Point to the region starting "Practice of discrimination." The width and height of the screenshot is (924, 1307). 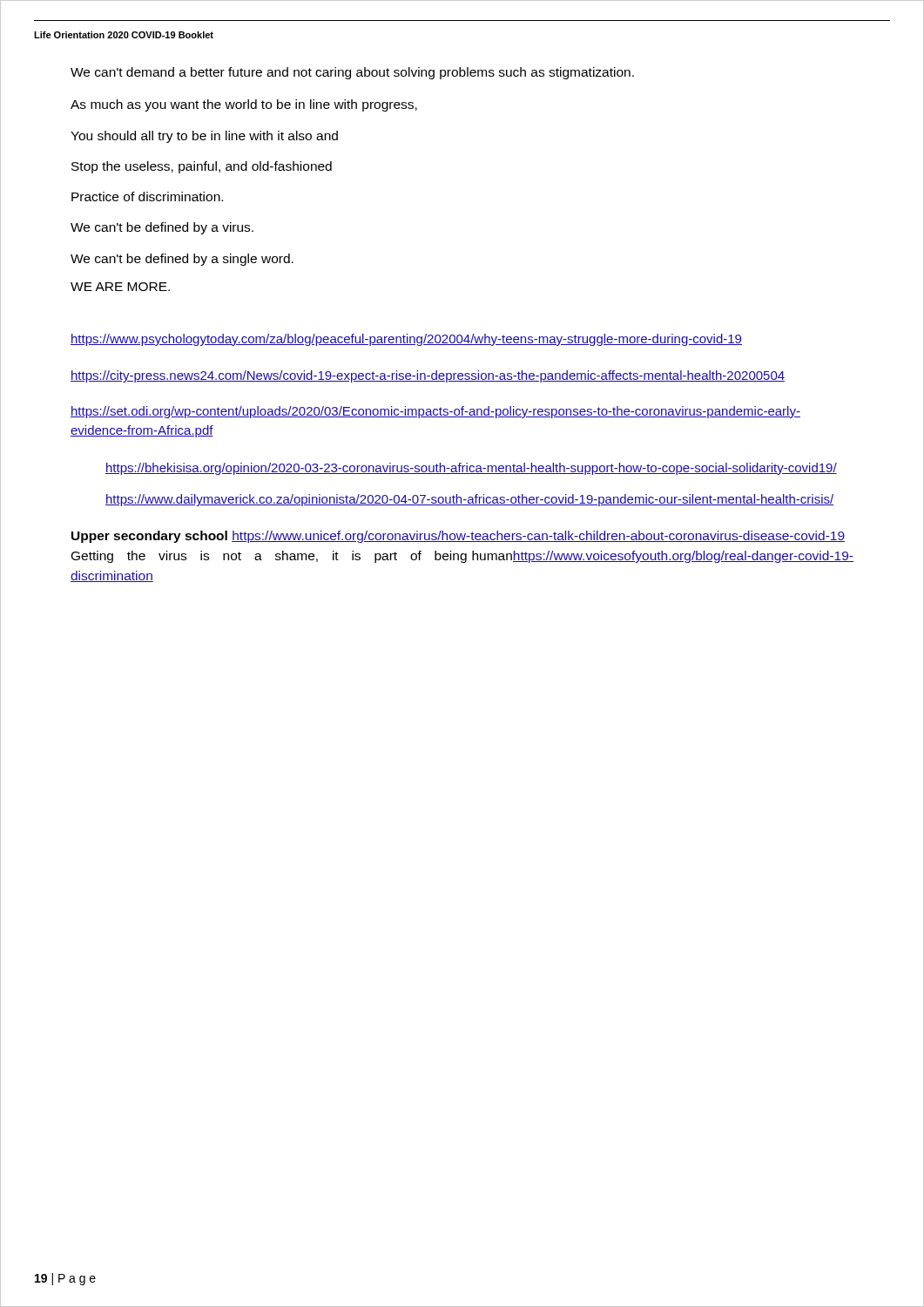click(x=147, y=197)
